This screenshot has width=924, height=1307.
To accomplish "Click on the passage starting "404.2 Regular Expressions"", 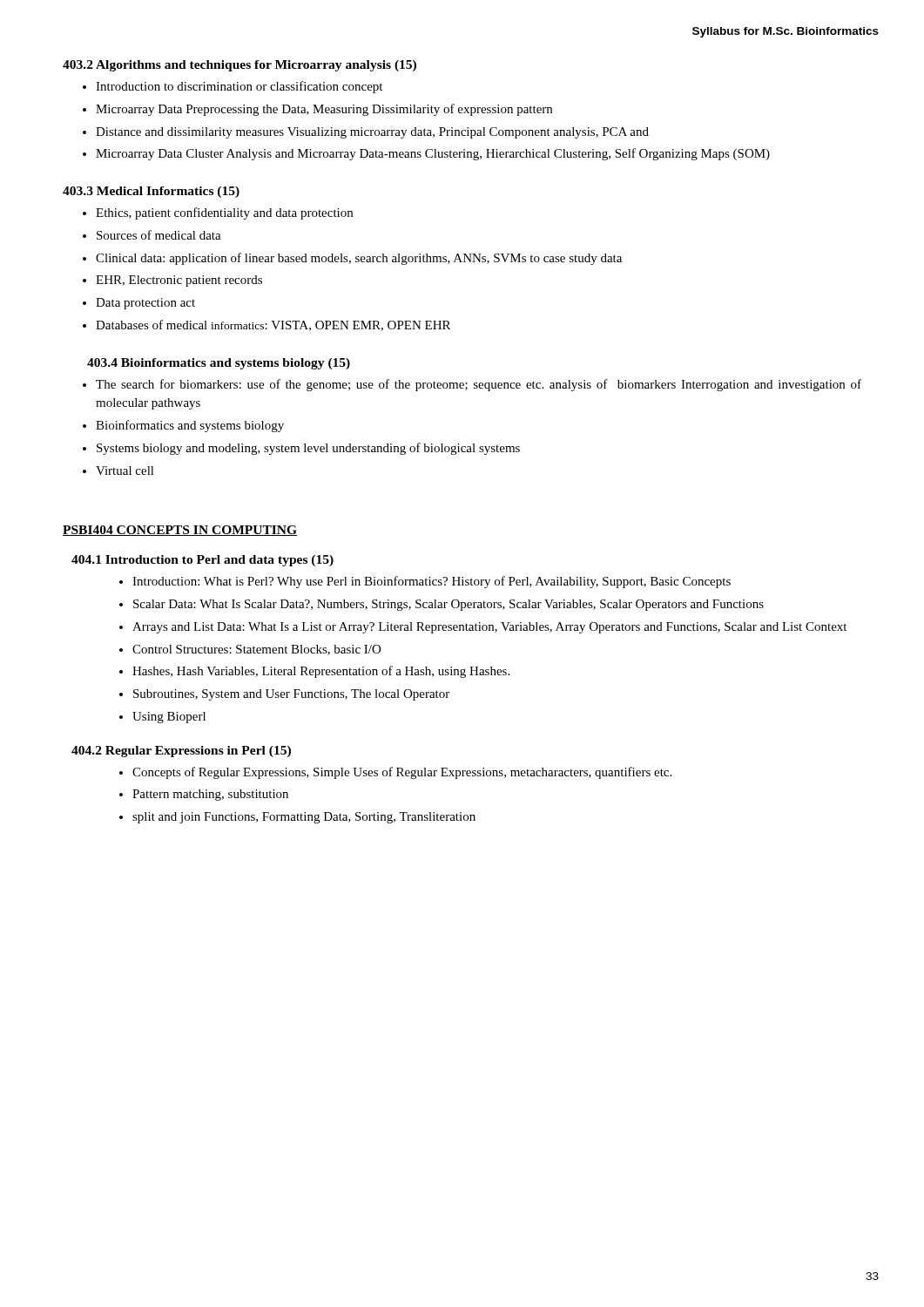I will (x=181, y=749).
